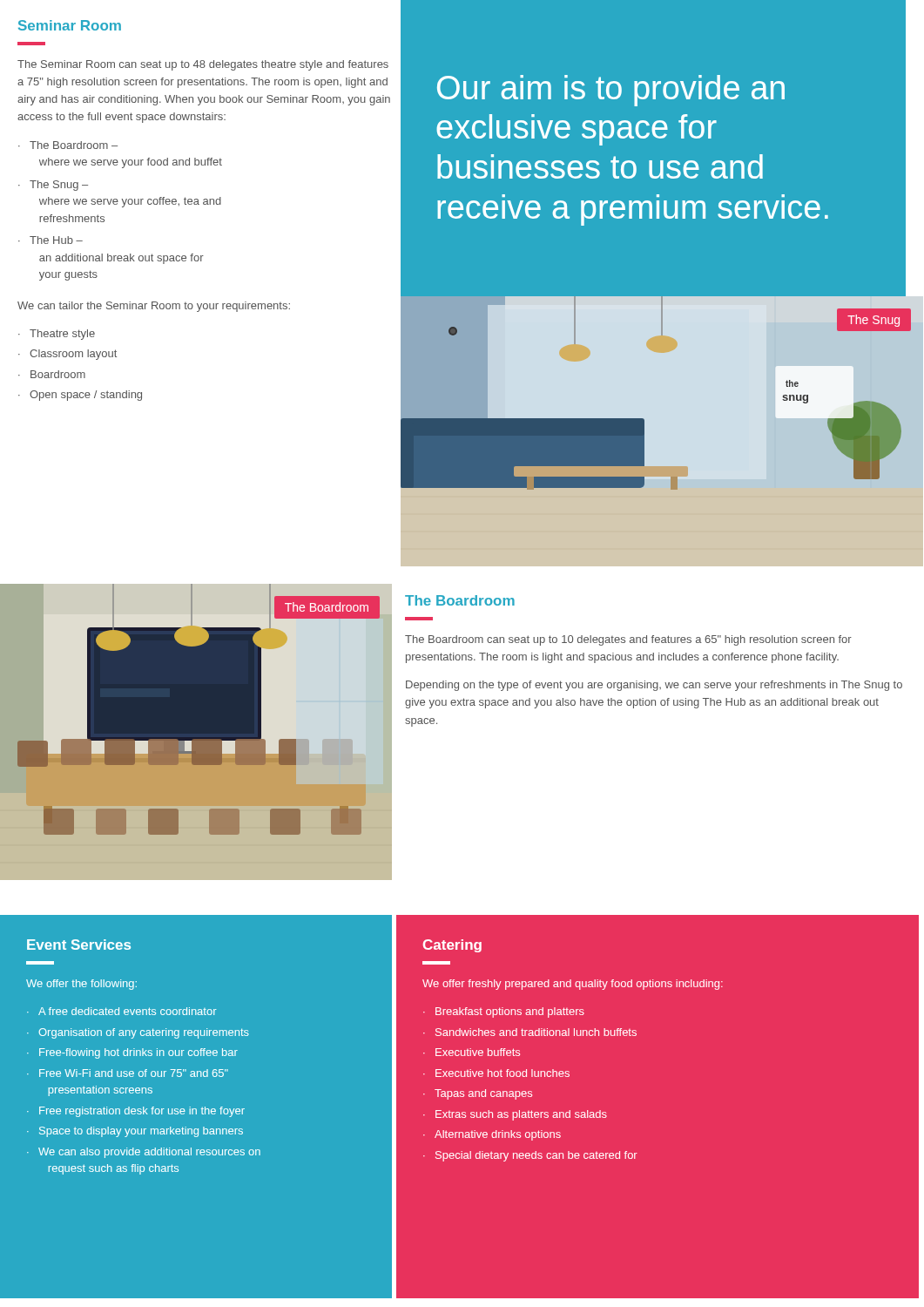
Task: Locate the text "Free-flowing hot drinks in our coffee bar"
Action: click(196, 1053)
